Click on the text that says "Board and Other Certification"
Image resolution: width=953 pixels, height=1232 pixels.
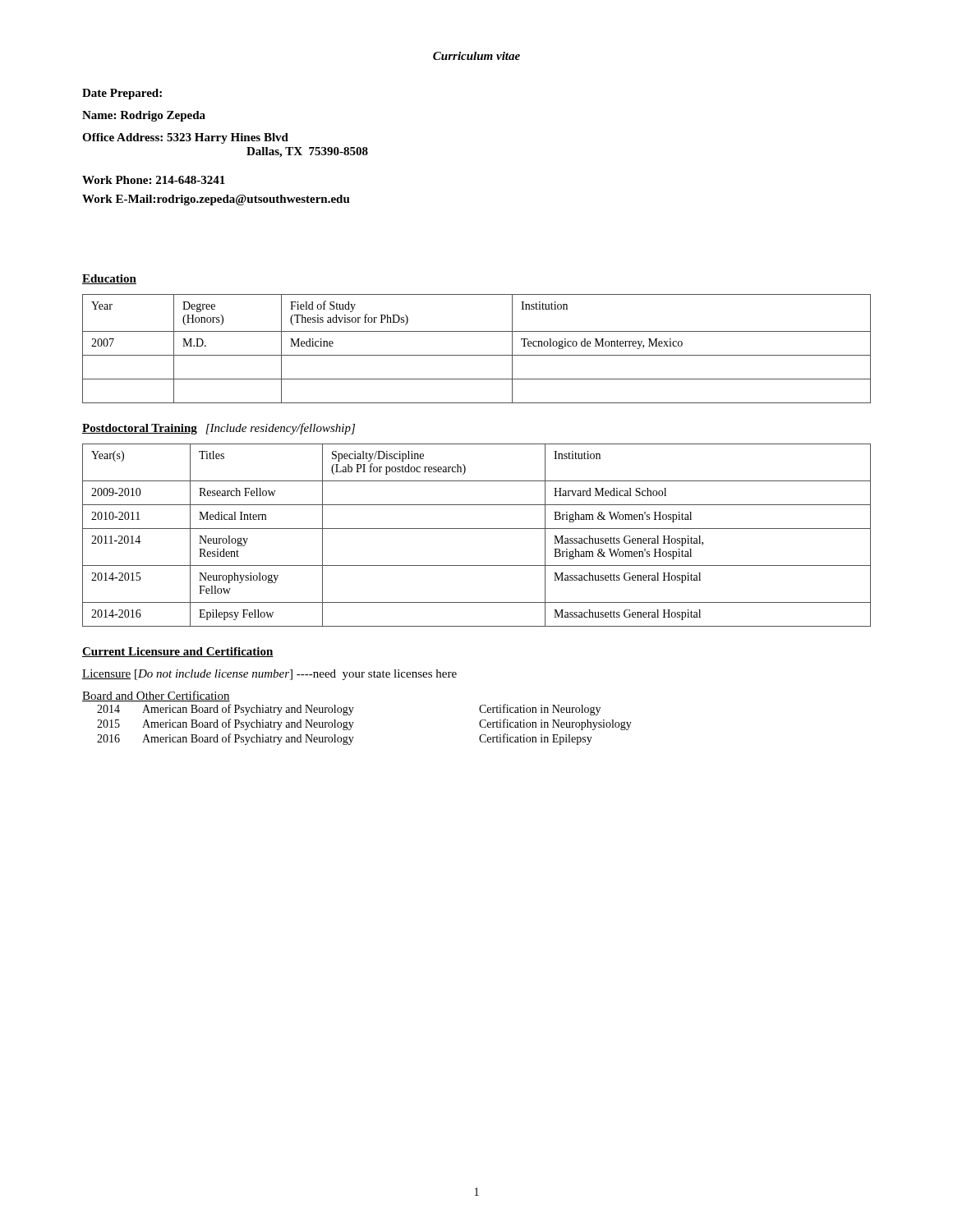(156, 696)
